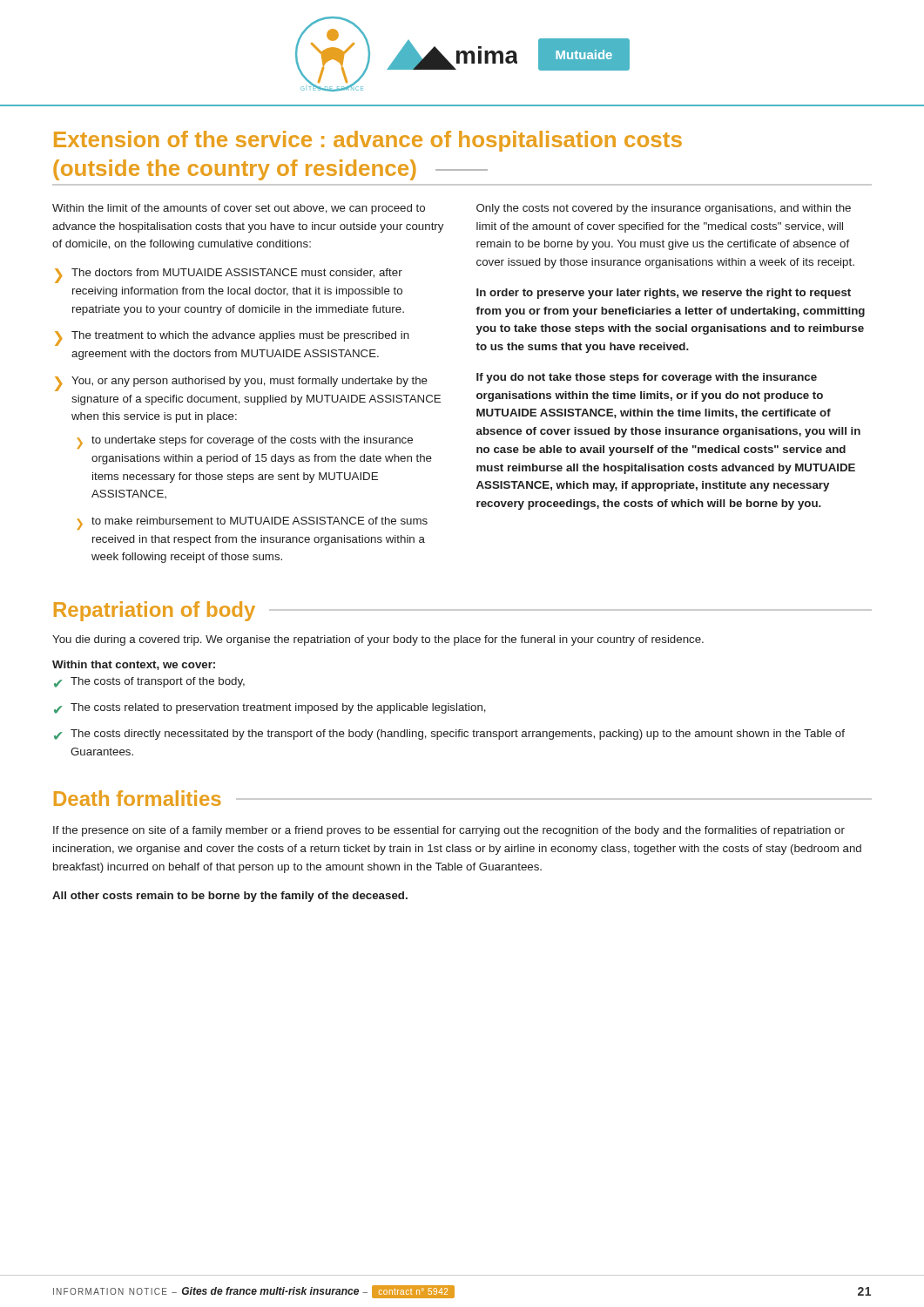Click on the text block containing "If you do not take those steps for"
Image resolution: width=924 pixels, height=1307 pixels.
pyautogui.click(x=668, y=440)
